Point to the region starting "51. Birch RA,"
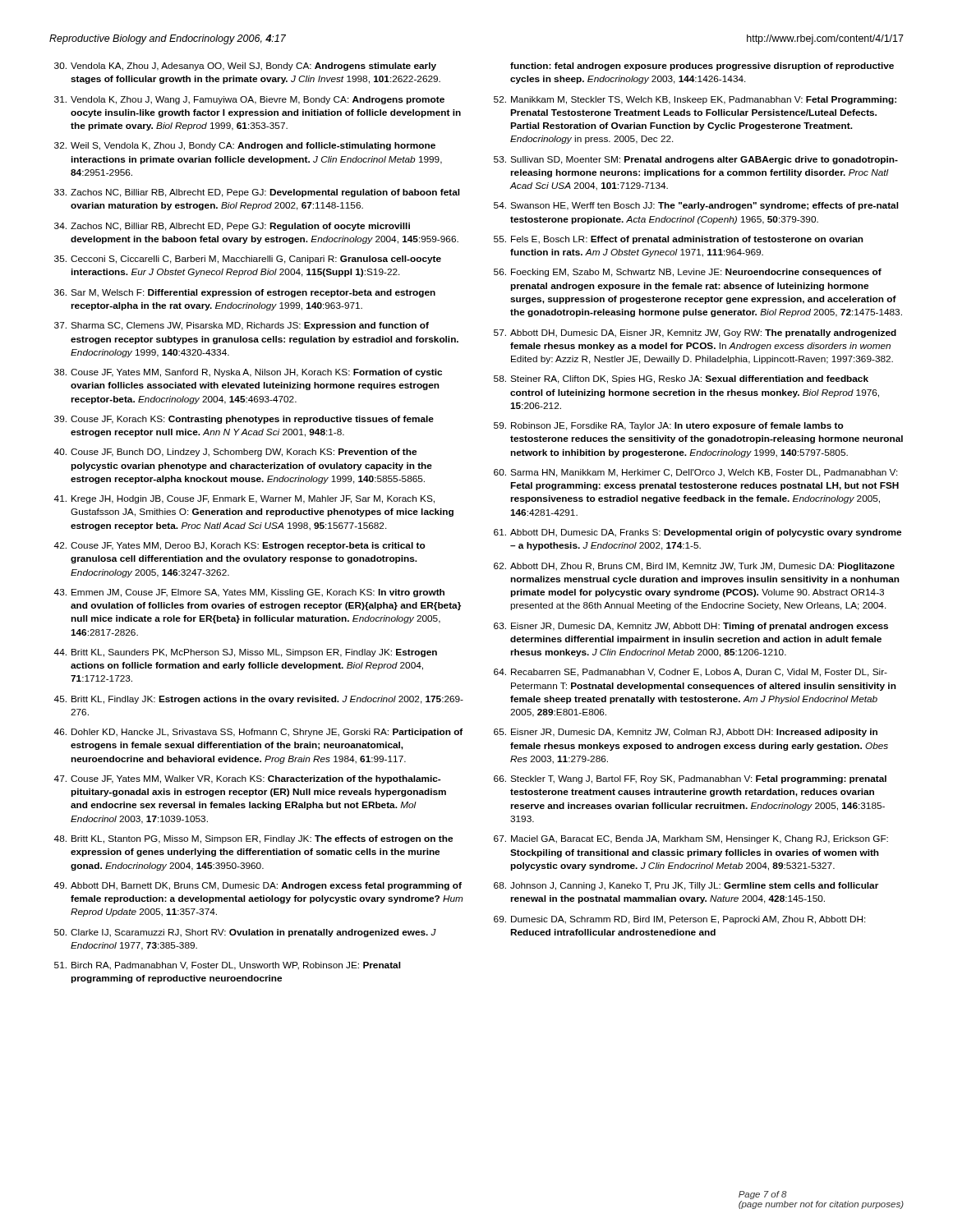 coord(257,972)
